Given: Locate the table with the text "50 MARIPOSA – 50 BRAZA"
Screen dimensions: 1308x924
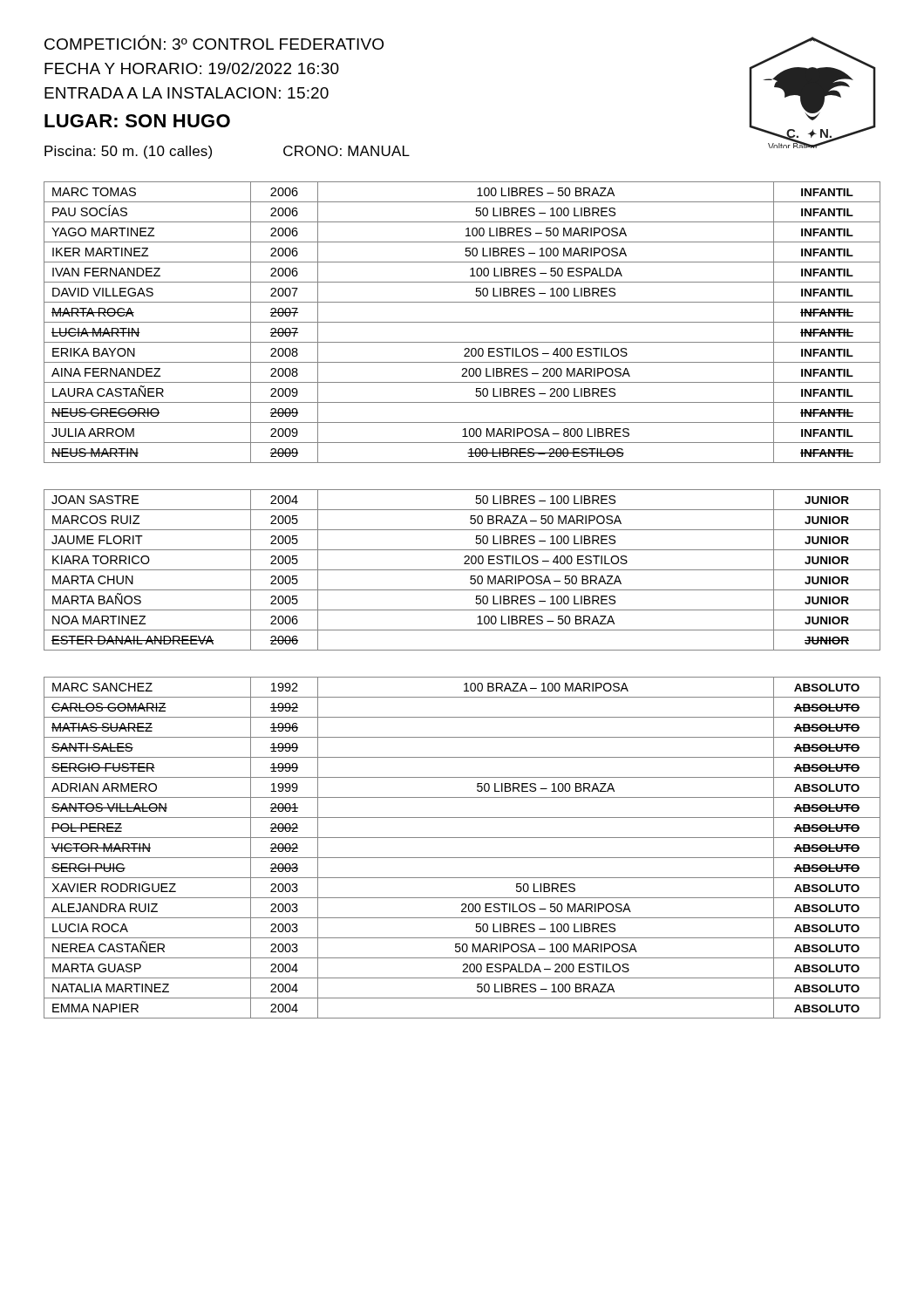Looking at the screenshot, I should pos(462,570).
